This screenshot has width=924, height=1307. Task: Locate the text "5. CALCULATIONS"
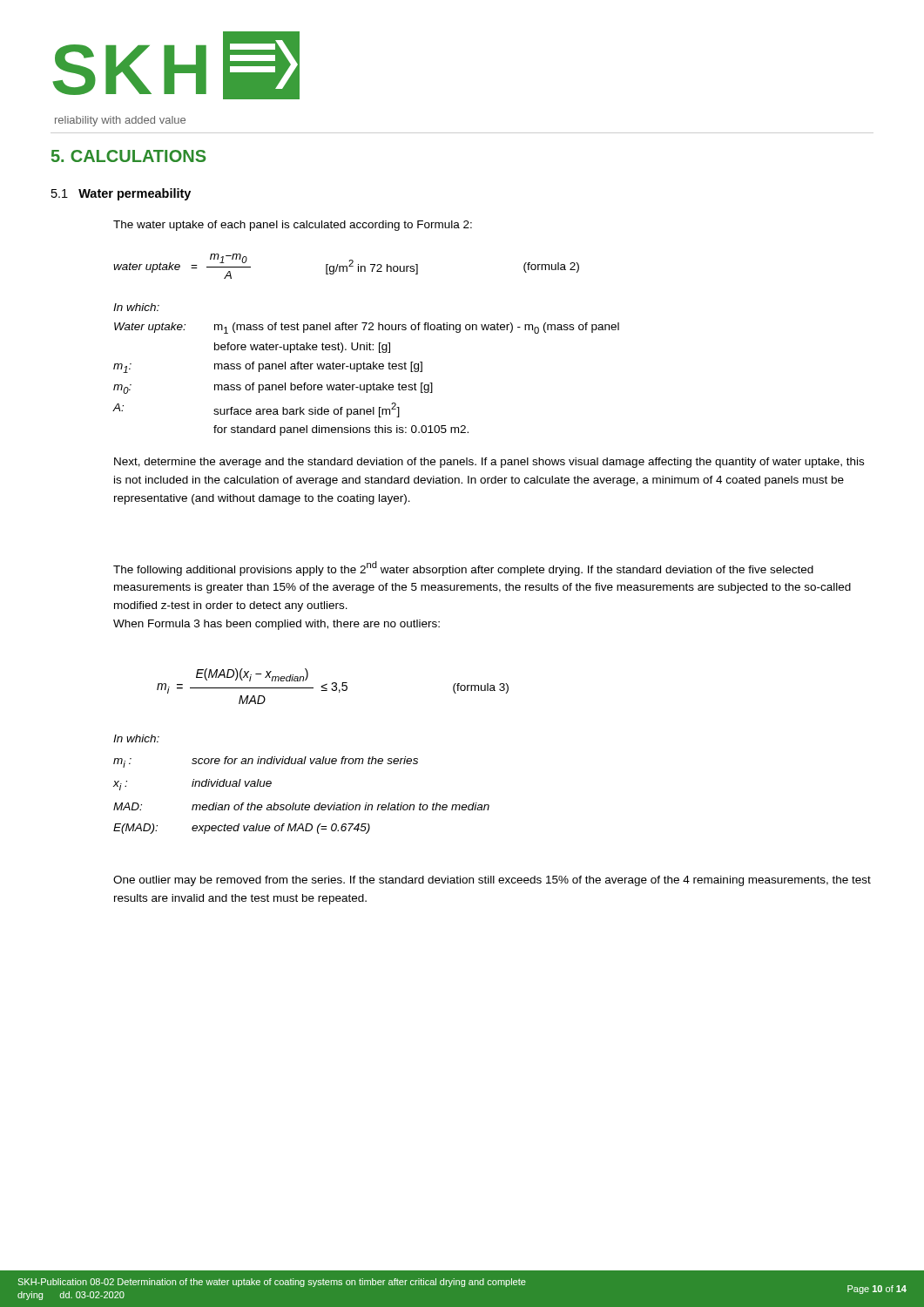click(x=128, y=156)
